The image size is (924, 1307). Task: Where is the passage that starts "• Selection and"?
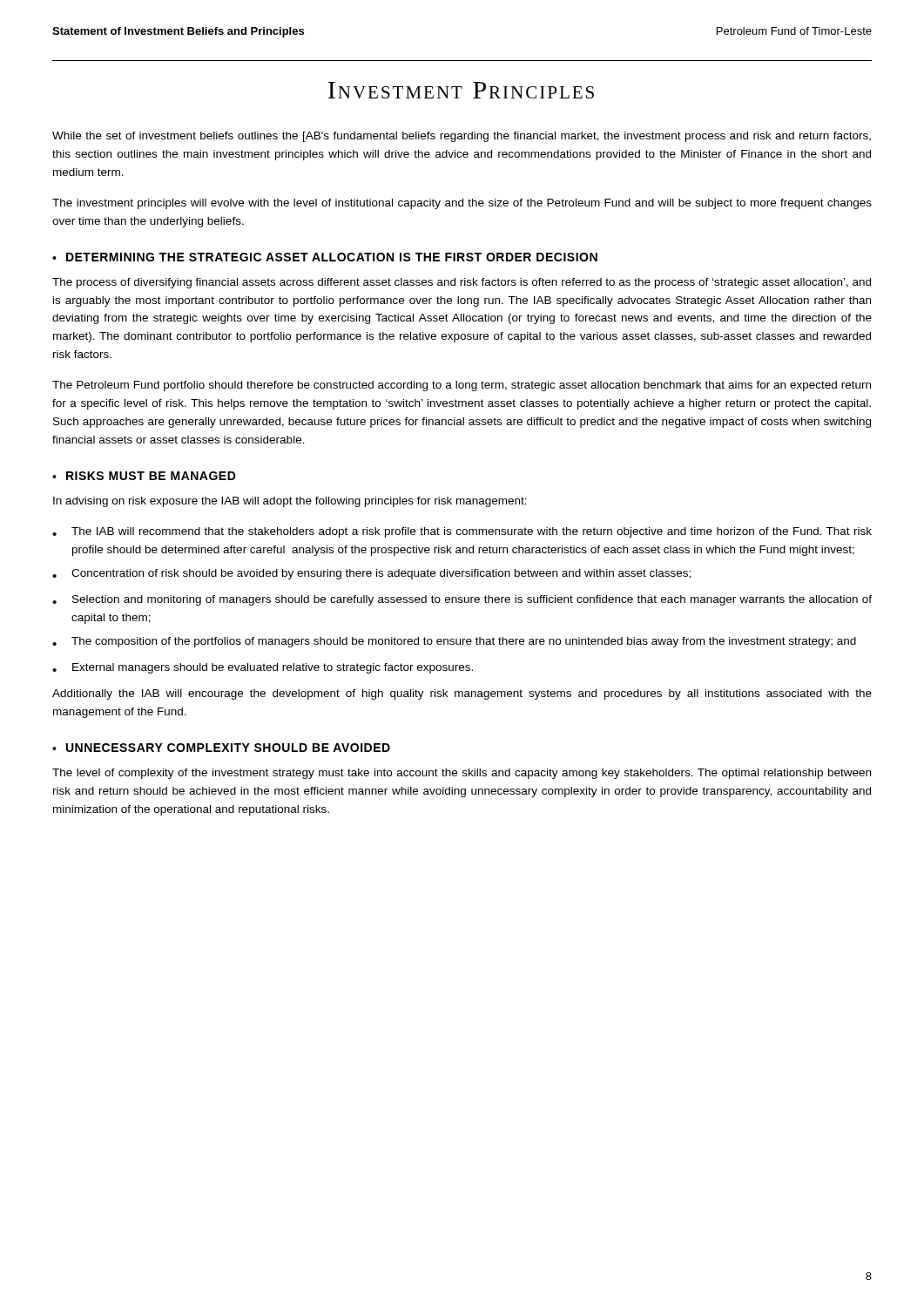click(462, 609)
